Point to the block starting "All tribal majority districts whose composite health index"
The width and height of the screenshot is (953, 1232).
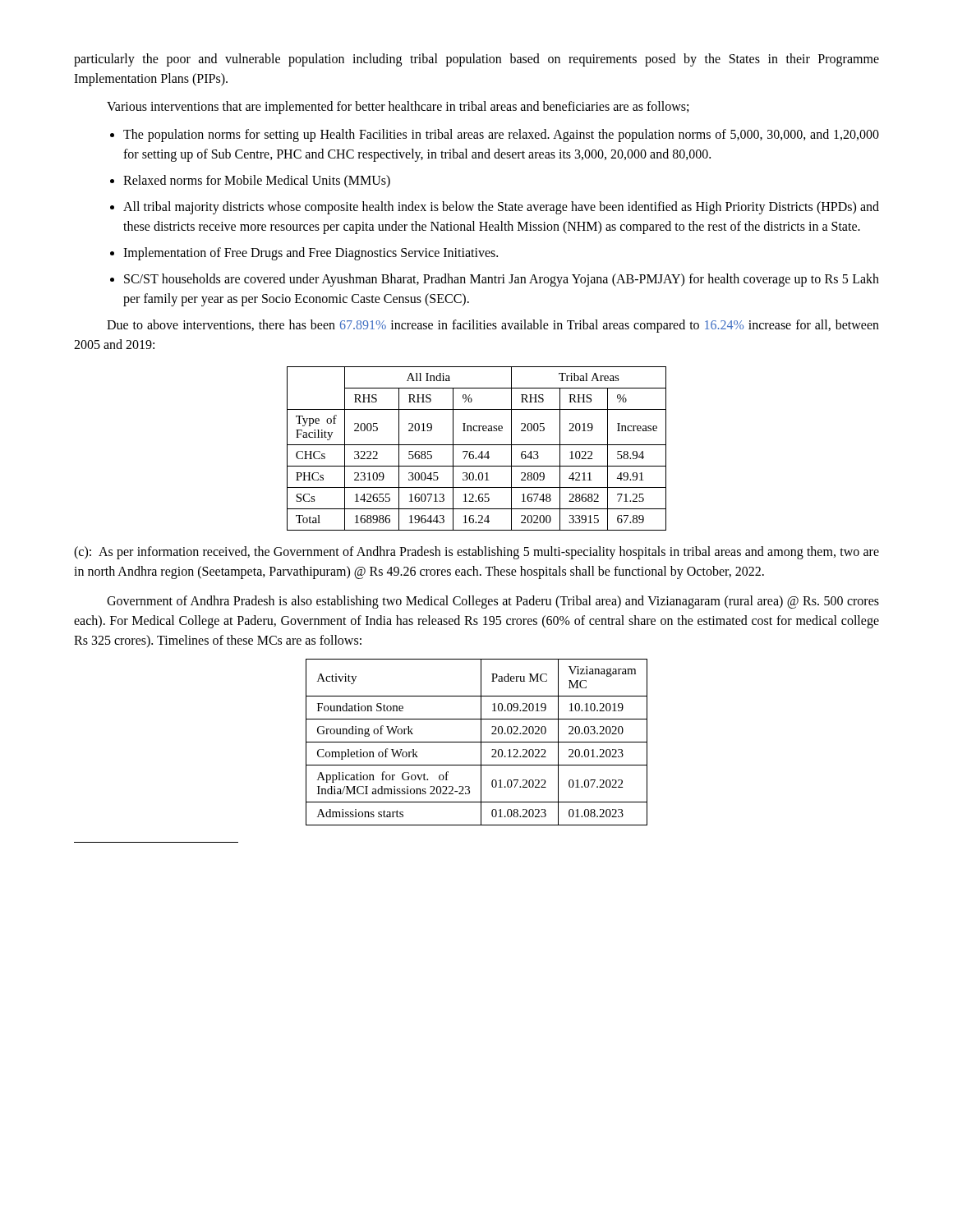(501, 216)
